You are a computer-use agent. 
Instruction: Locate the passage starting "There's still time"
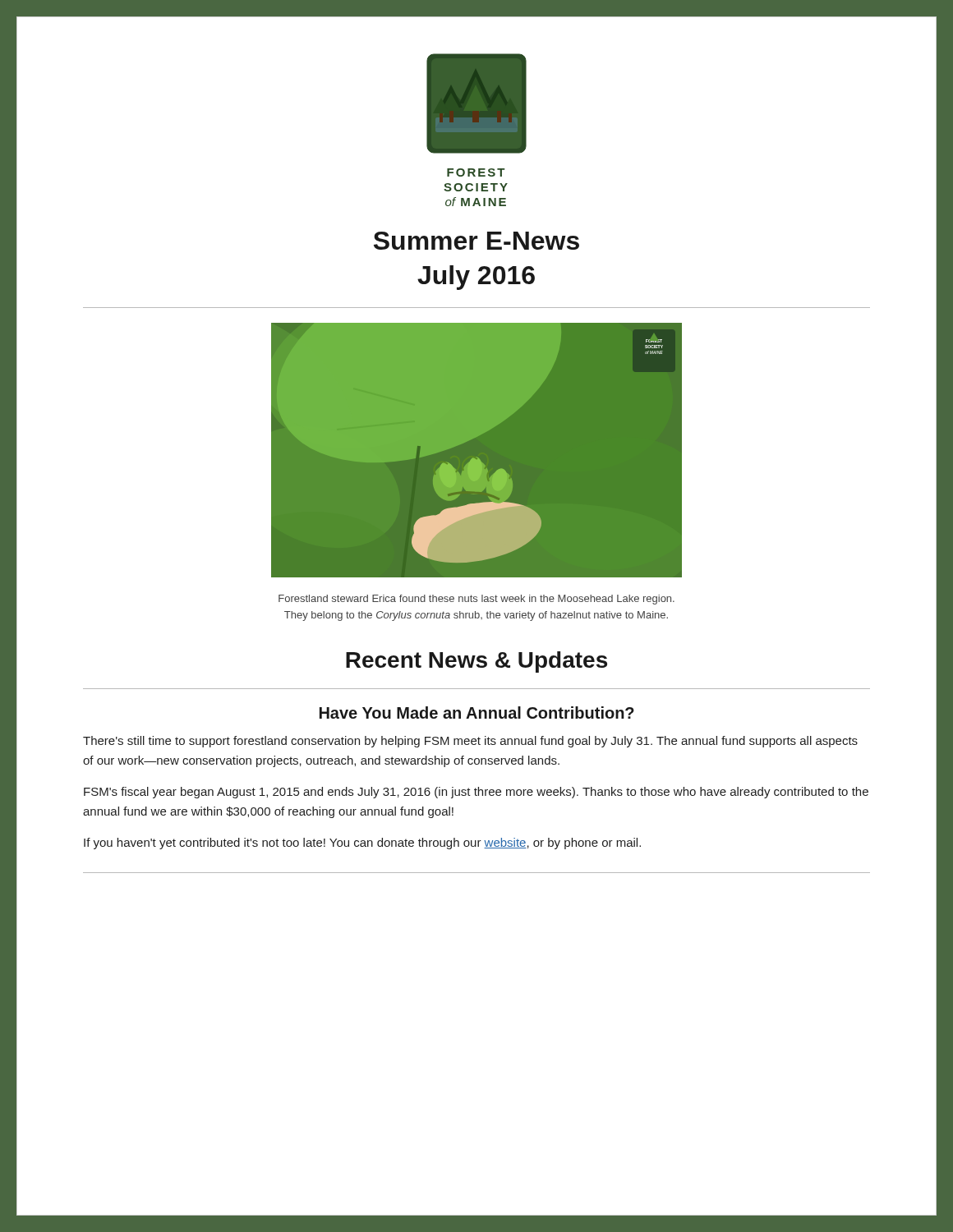[x=470, y=750]
